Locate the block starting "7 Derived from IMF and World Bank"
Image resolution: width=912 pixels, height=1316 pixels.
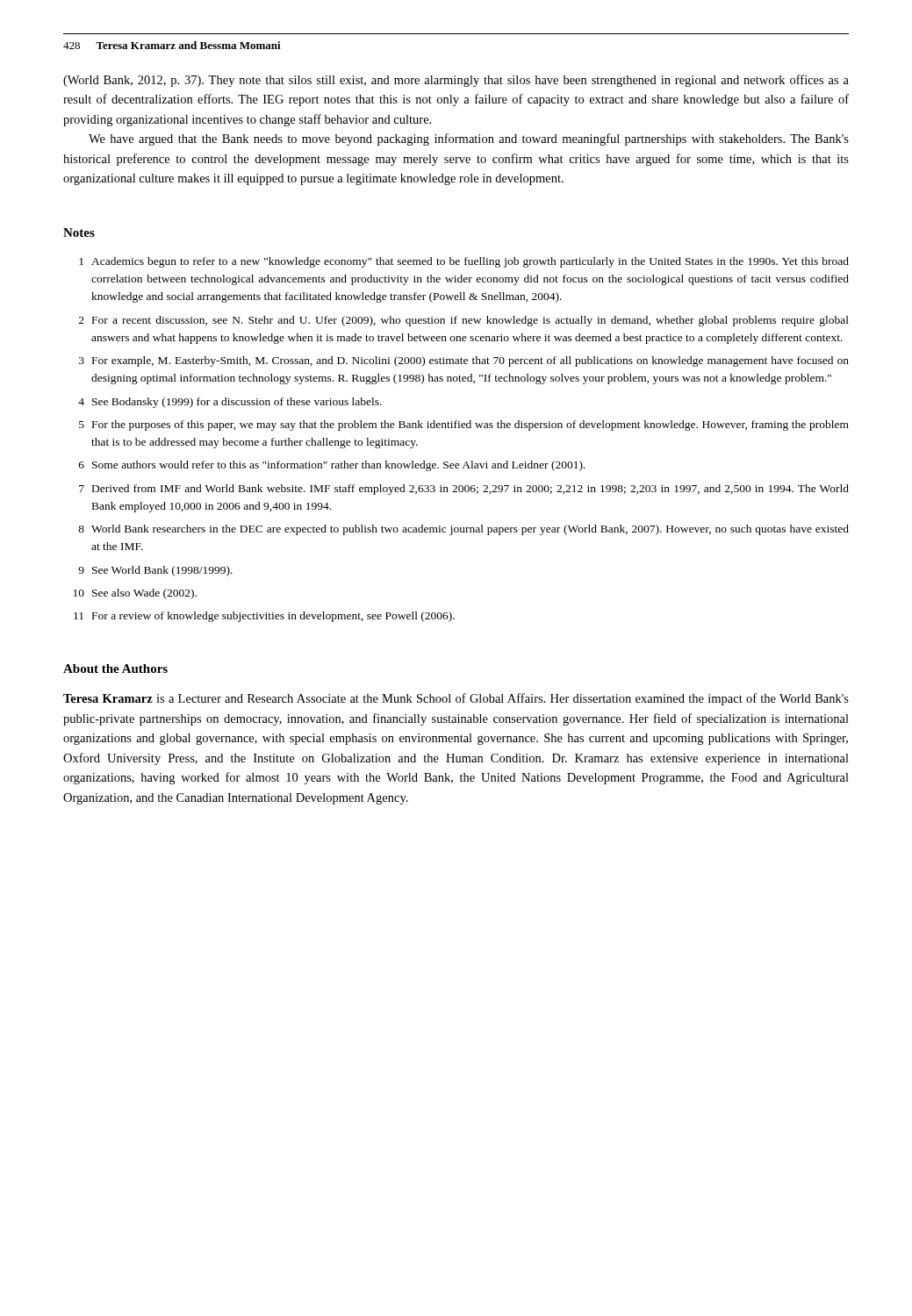pyautogui.click(x=456, y=497)
